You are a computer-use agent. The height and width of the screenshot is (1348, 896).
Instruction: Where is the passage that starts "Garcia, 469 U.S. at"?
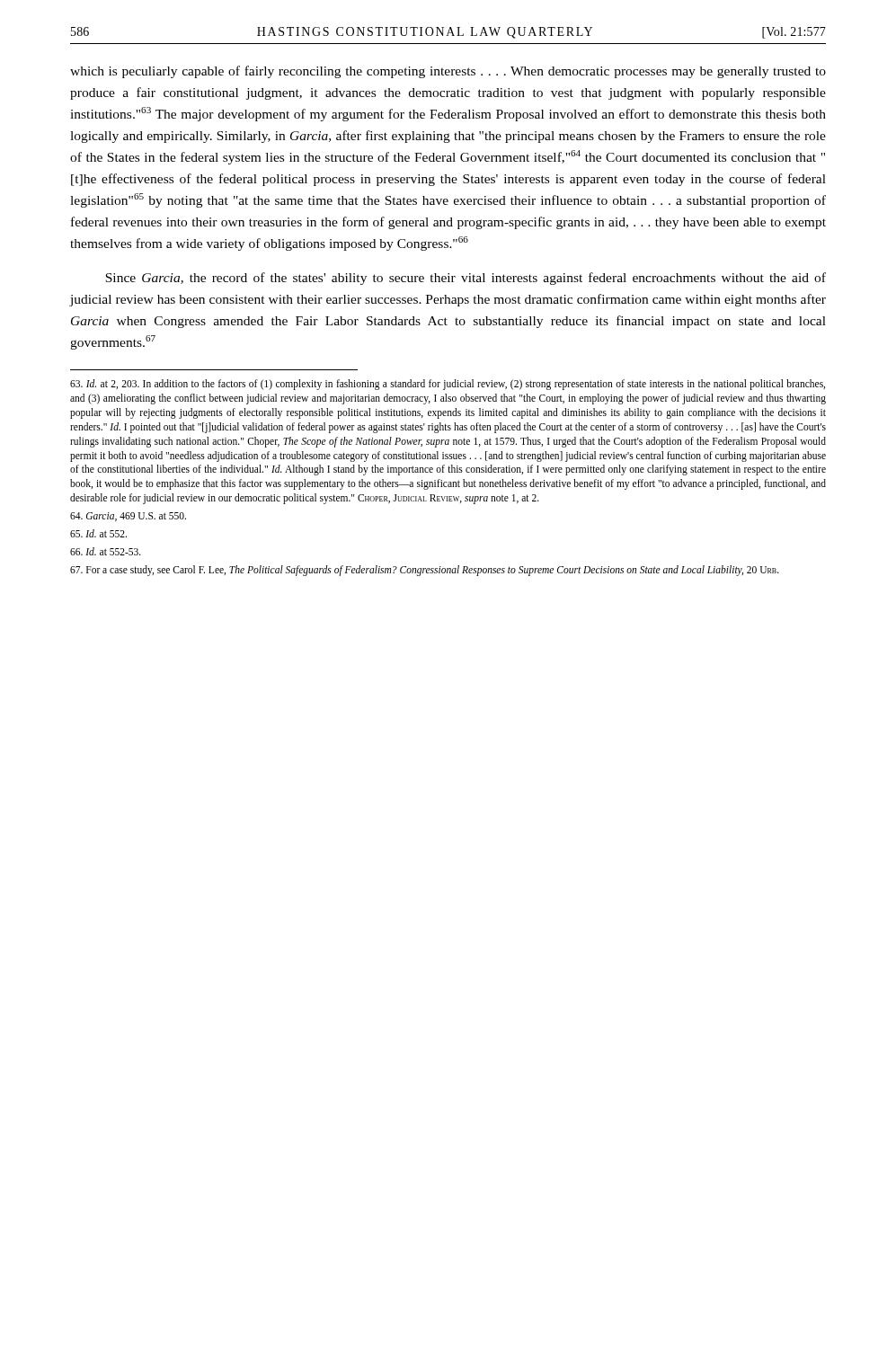click(128, 516)
